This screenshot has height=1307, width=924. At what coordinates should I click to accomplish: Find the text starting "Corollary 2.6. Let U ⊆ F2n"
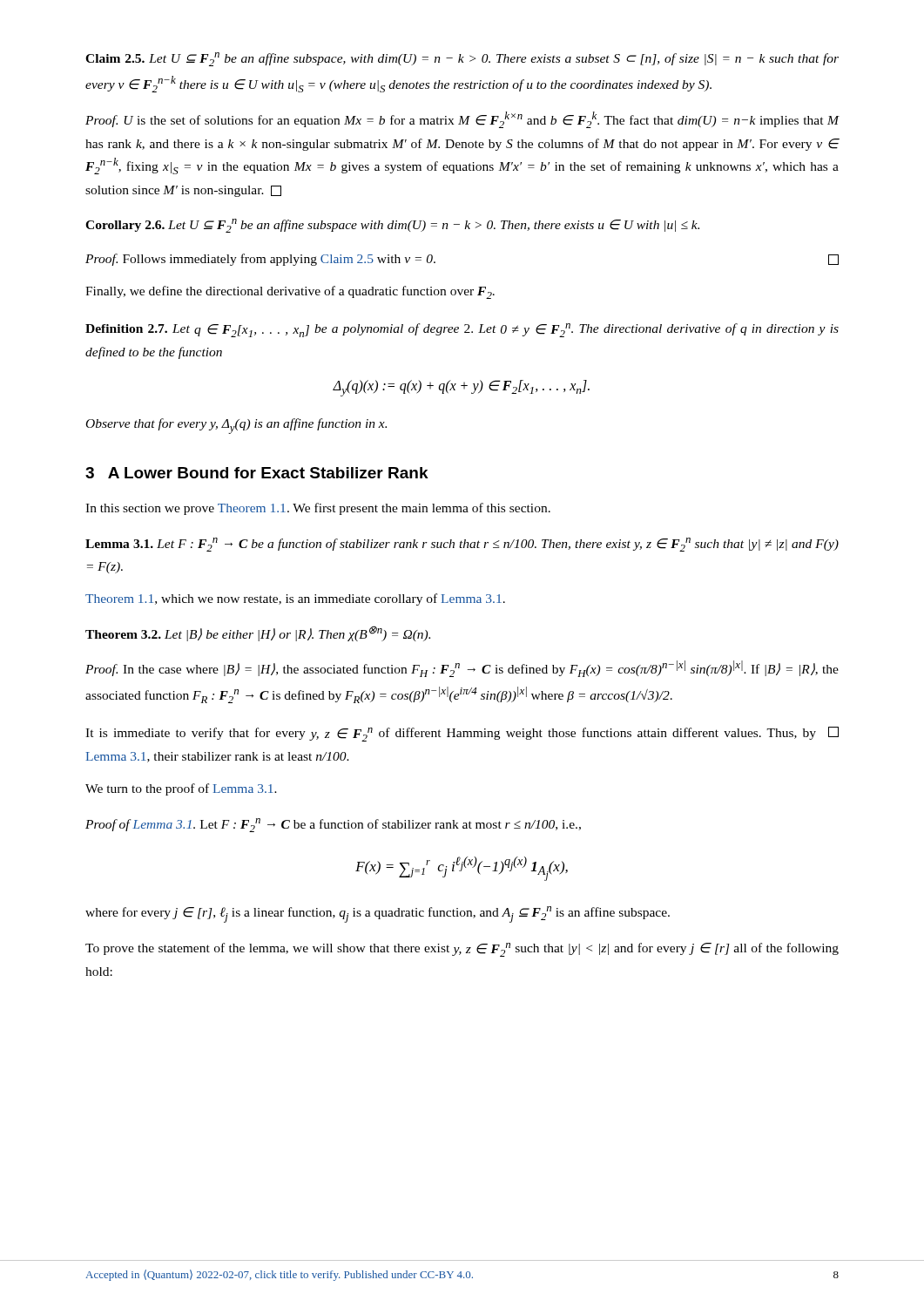click(x=393, y=224)
